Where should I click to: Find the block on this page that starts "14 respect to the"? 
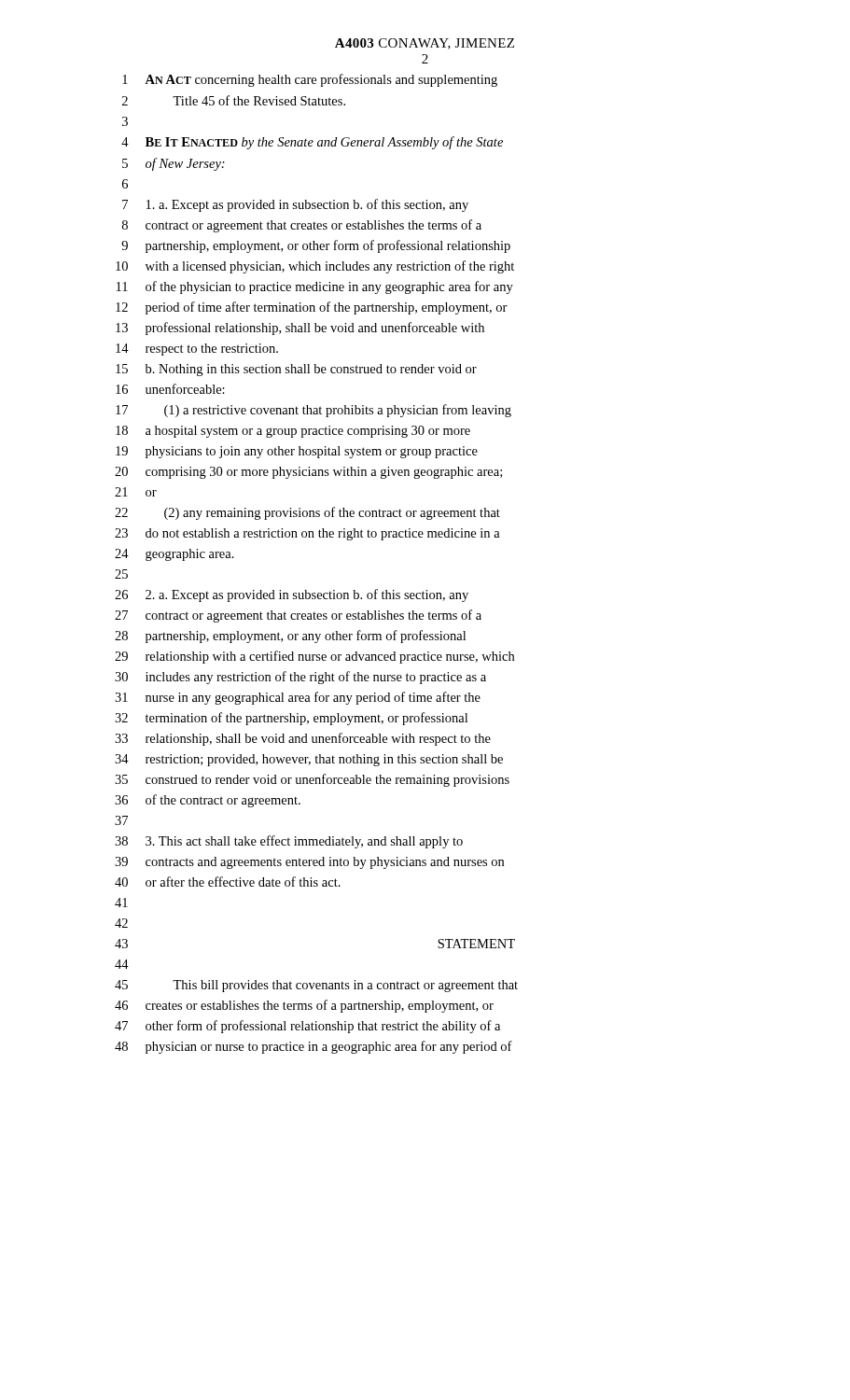197,350
